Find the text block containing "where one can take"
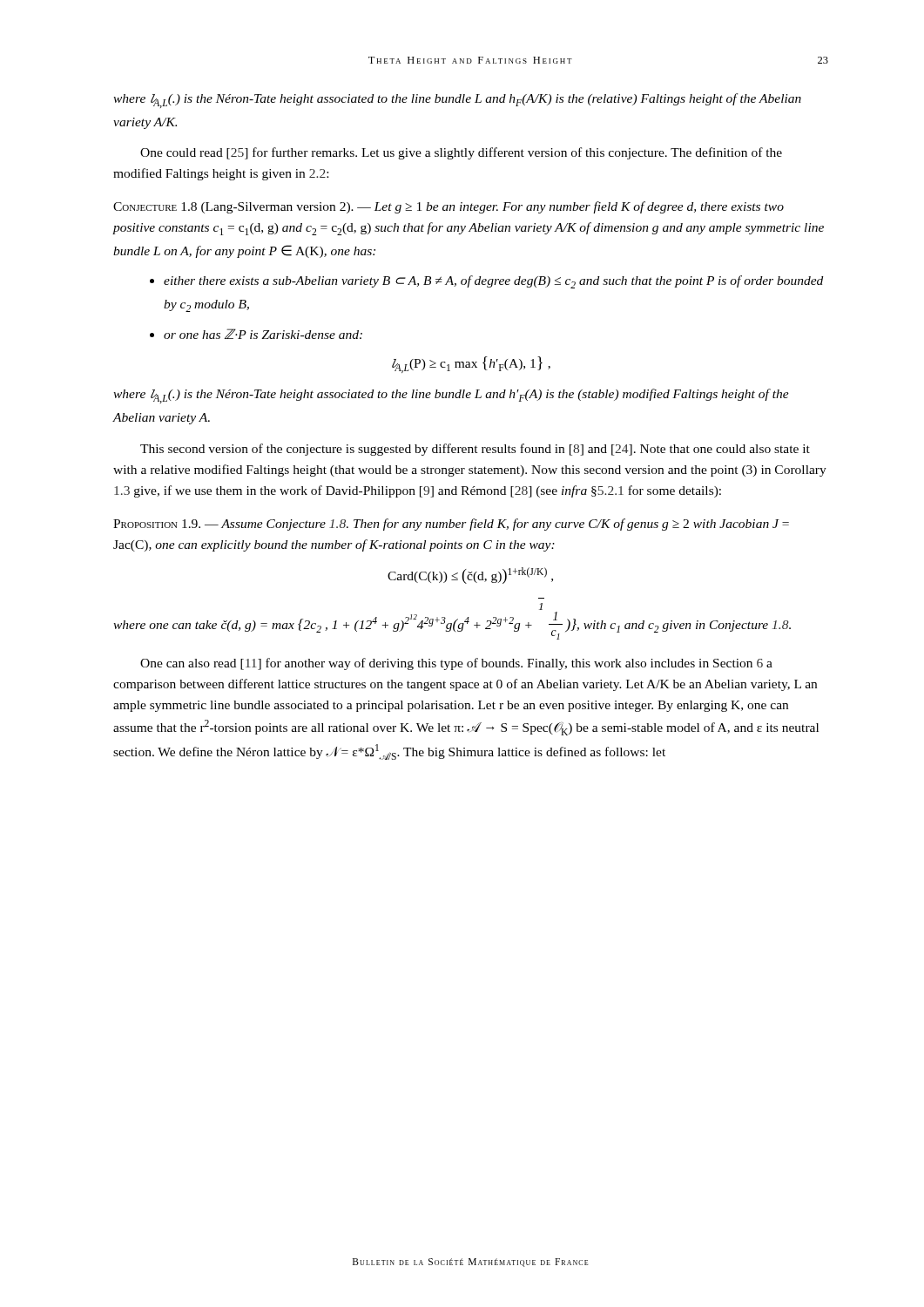Screen dimensions: 1307x924 pos(453,618)
